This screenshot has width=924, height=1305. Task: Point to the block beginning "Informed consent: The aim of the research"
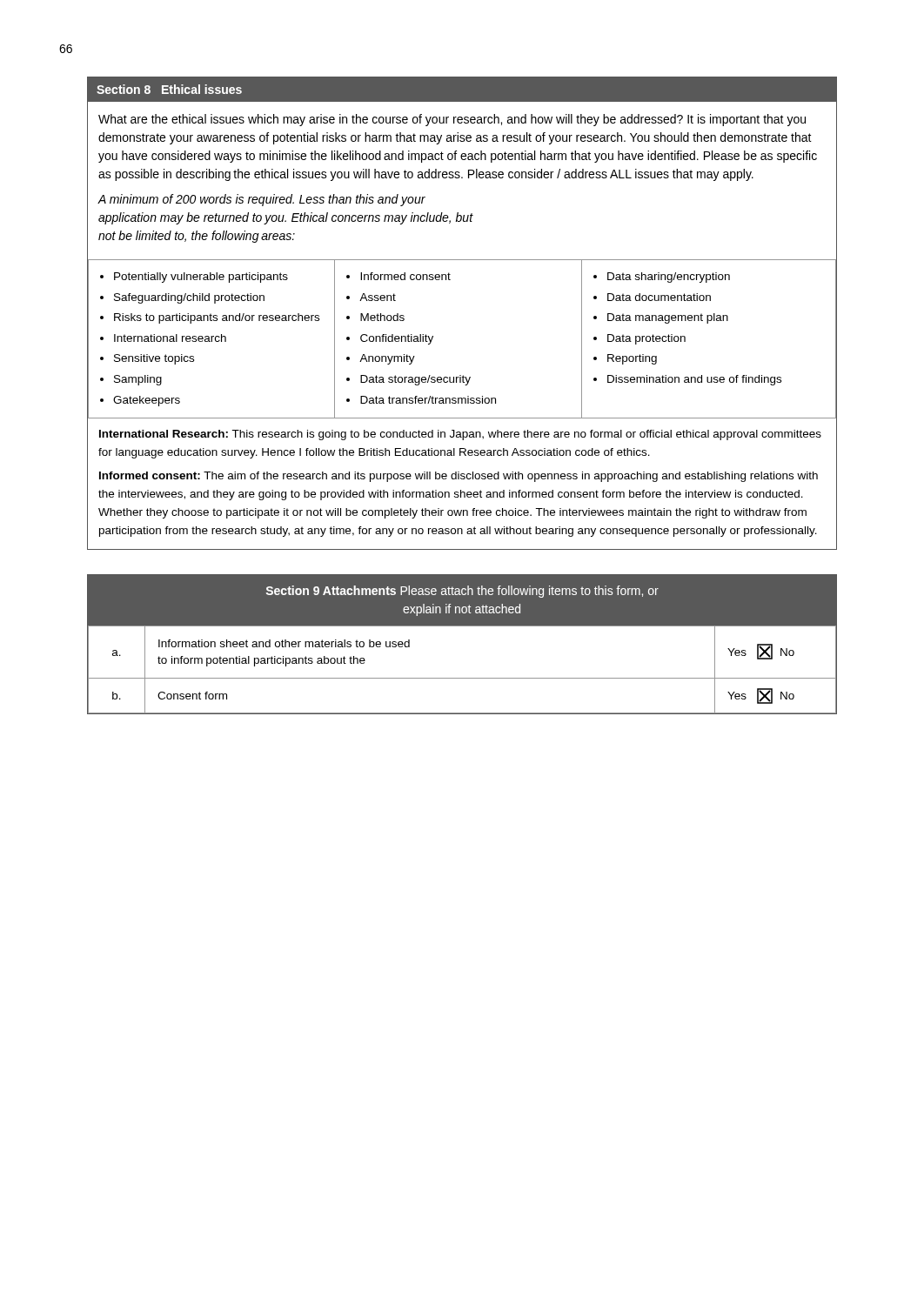click(458, 503)
